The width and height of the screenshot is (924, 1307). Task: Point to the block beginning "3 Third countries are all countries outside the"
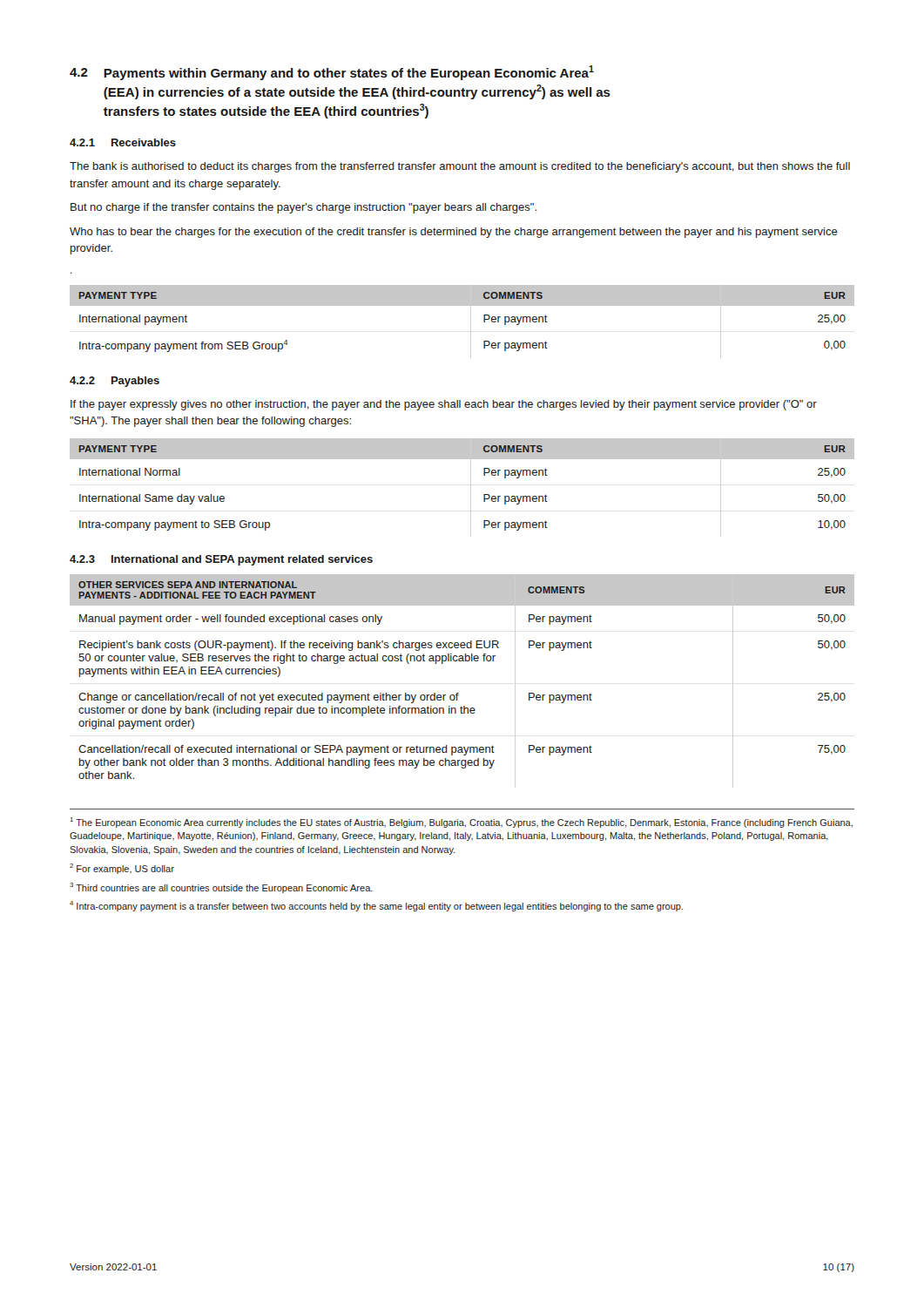(221, 887)
